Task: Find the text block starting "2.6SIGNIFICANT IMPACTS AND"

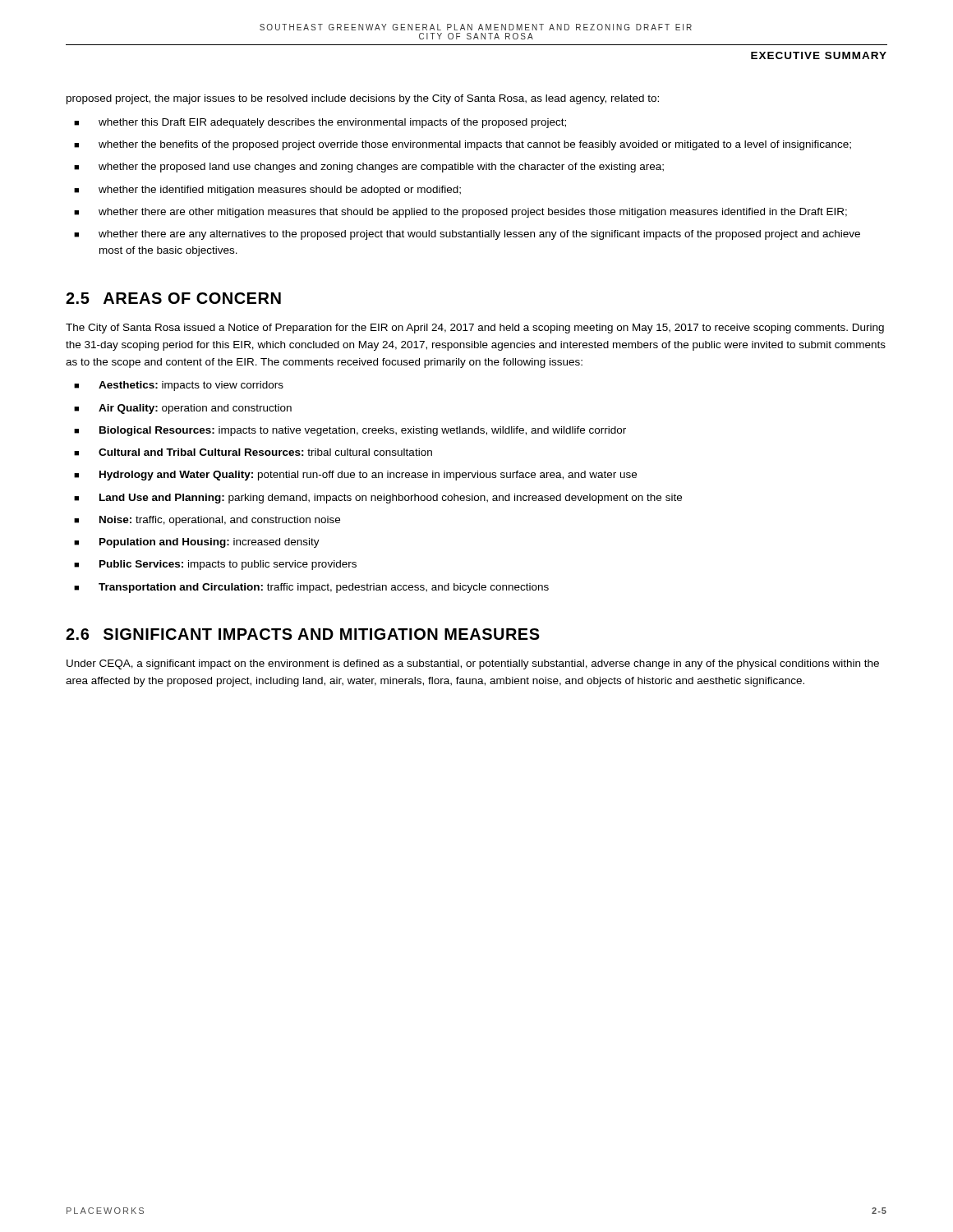Action: coord(303,634)
